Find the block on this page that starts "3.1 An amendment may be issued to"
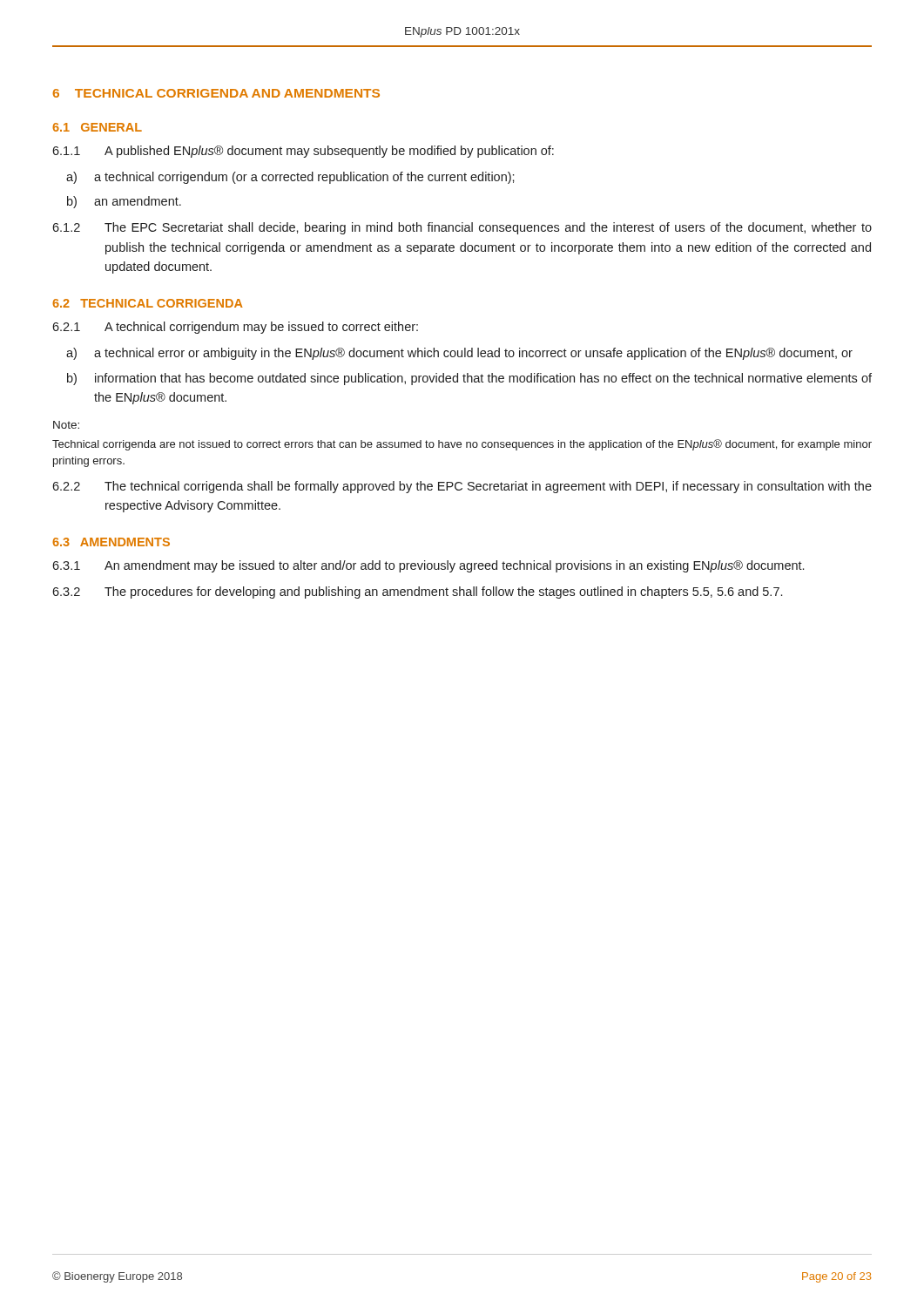Image resolution: width=924 pixels, height=1307 pixels. pyautogui.click(x=462, y=566)
